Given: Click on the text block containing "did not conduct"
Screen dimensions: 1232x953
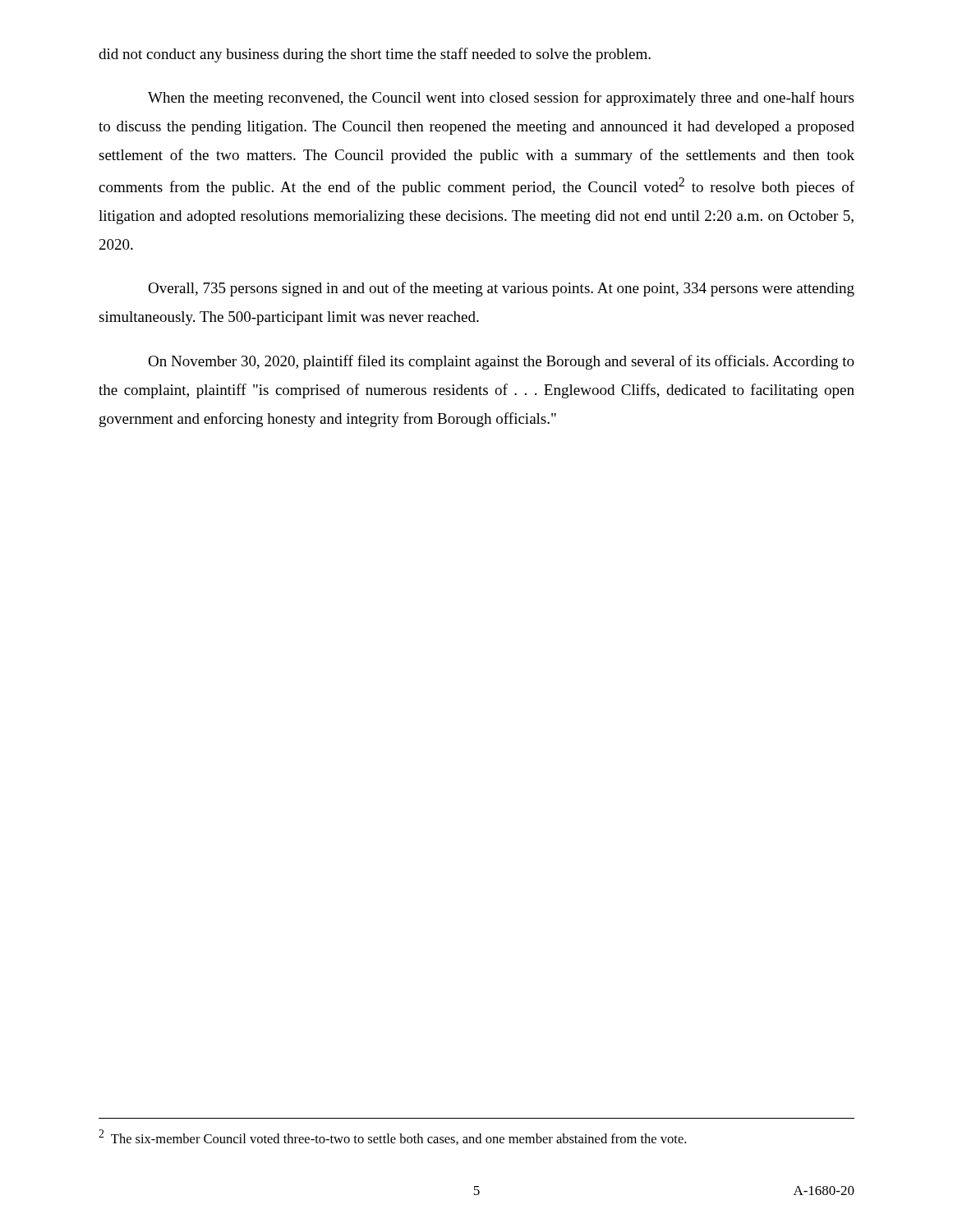Looking at the screenshot, I should click(375, 54).
